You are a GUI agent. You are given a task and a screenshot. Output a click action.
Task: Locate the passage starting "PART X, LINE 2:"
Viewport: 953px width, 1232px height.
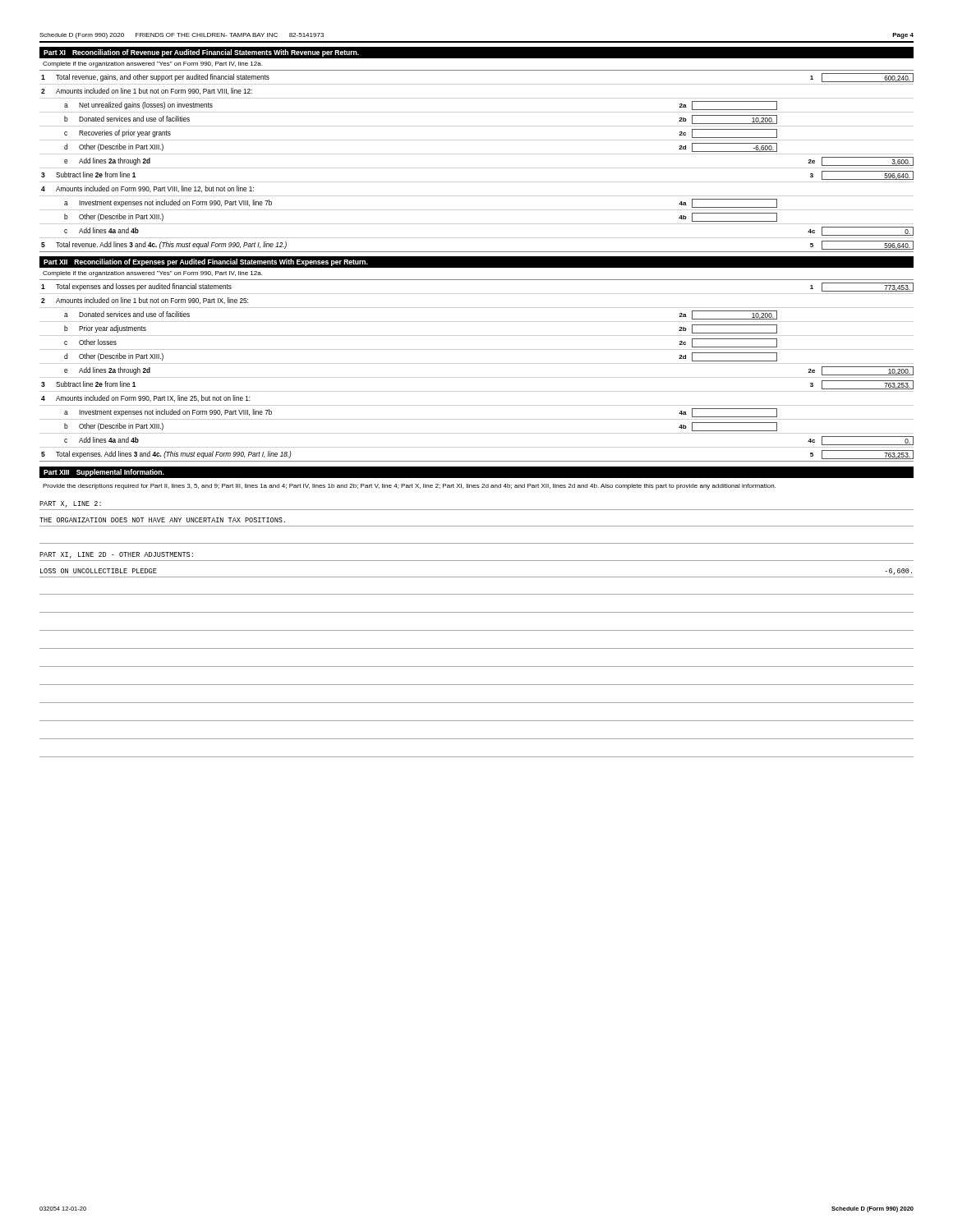(476, 504)
